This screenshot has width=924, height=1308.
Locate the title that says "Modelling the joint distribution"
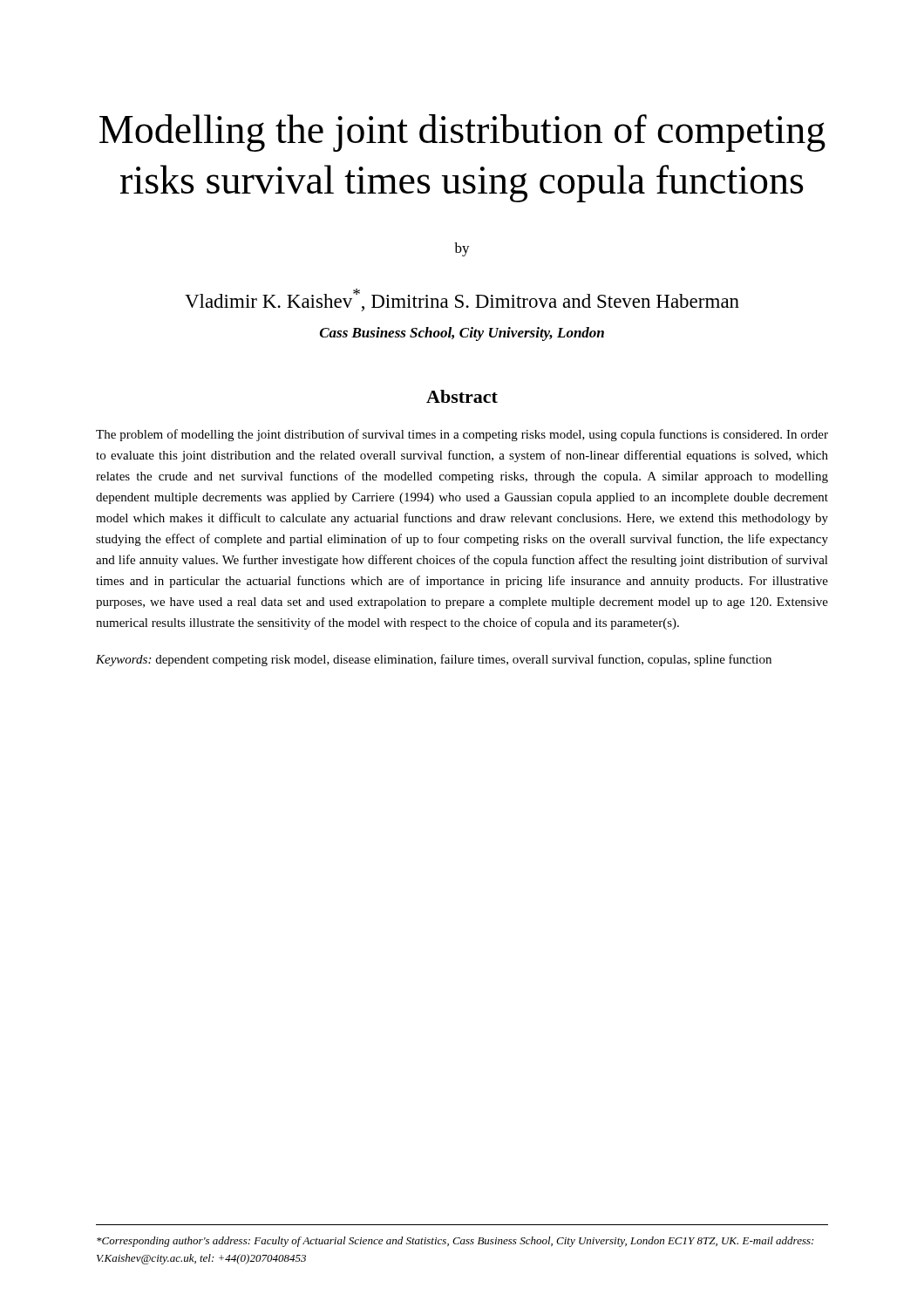click(x=462, y=155)
